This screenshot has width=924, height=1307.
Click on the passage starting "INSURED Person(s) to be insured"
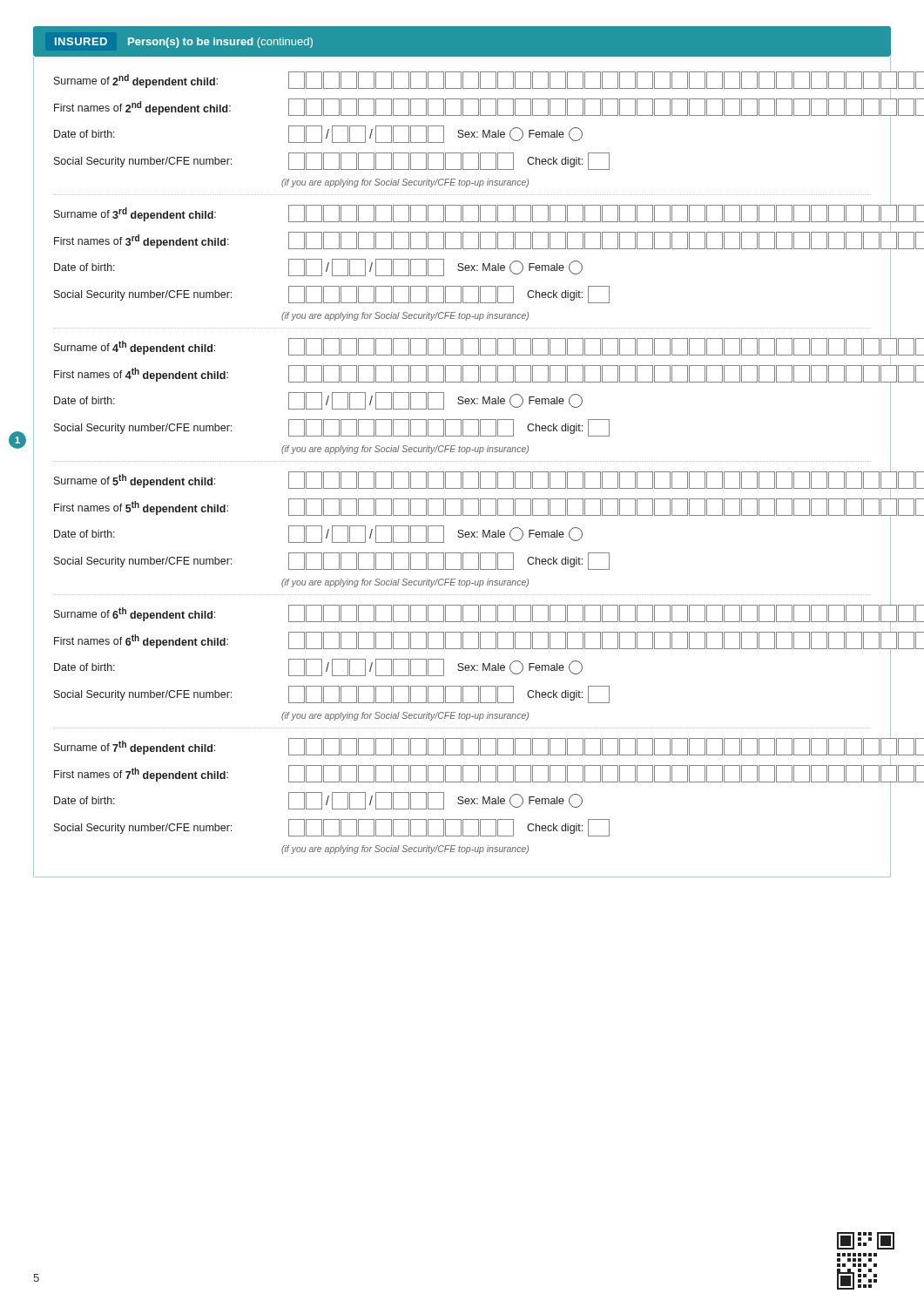click(x=179, y=41)
